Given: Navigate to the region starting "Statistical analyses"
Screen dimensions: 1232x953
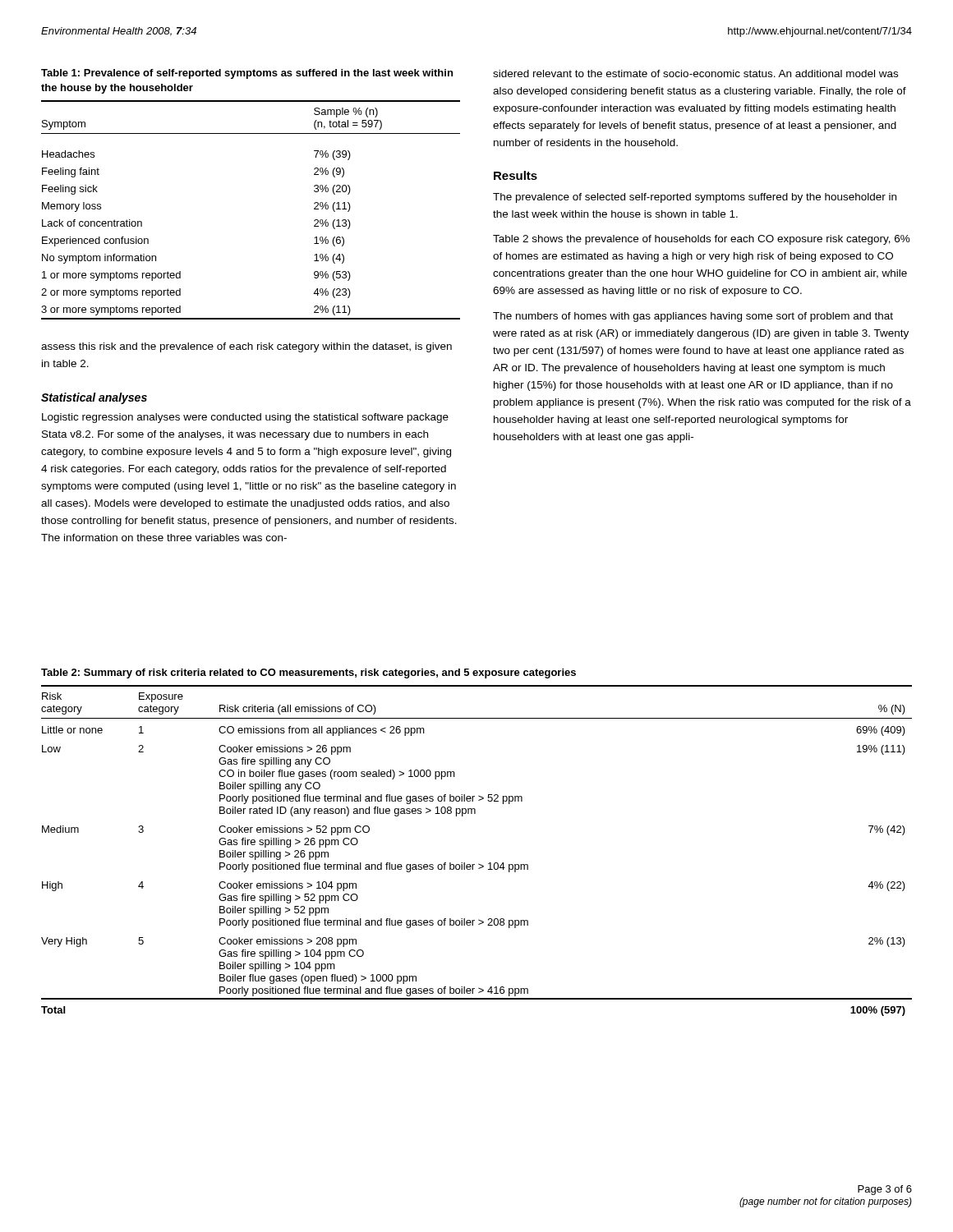Looking at the screenshot, I should (x=94, y=398).
